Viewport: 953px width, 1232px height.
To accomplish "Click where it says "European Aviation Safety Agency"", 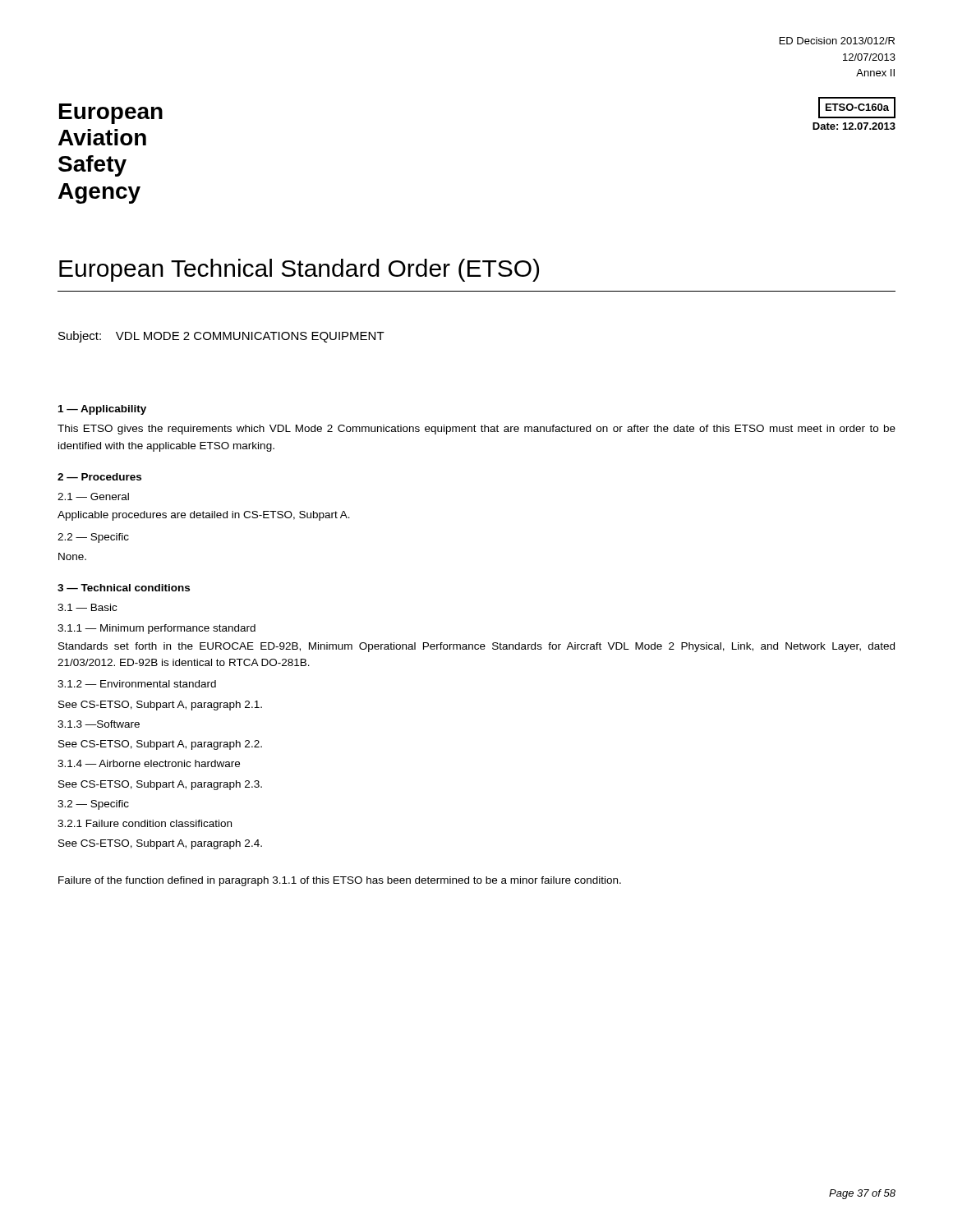I will click(x=111, y=151).
